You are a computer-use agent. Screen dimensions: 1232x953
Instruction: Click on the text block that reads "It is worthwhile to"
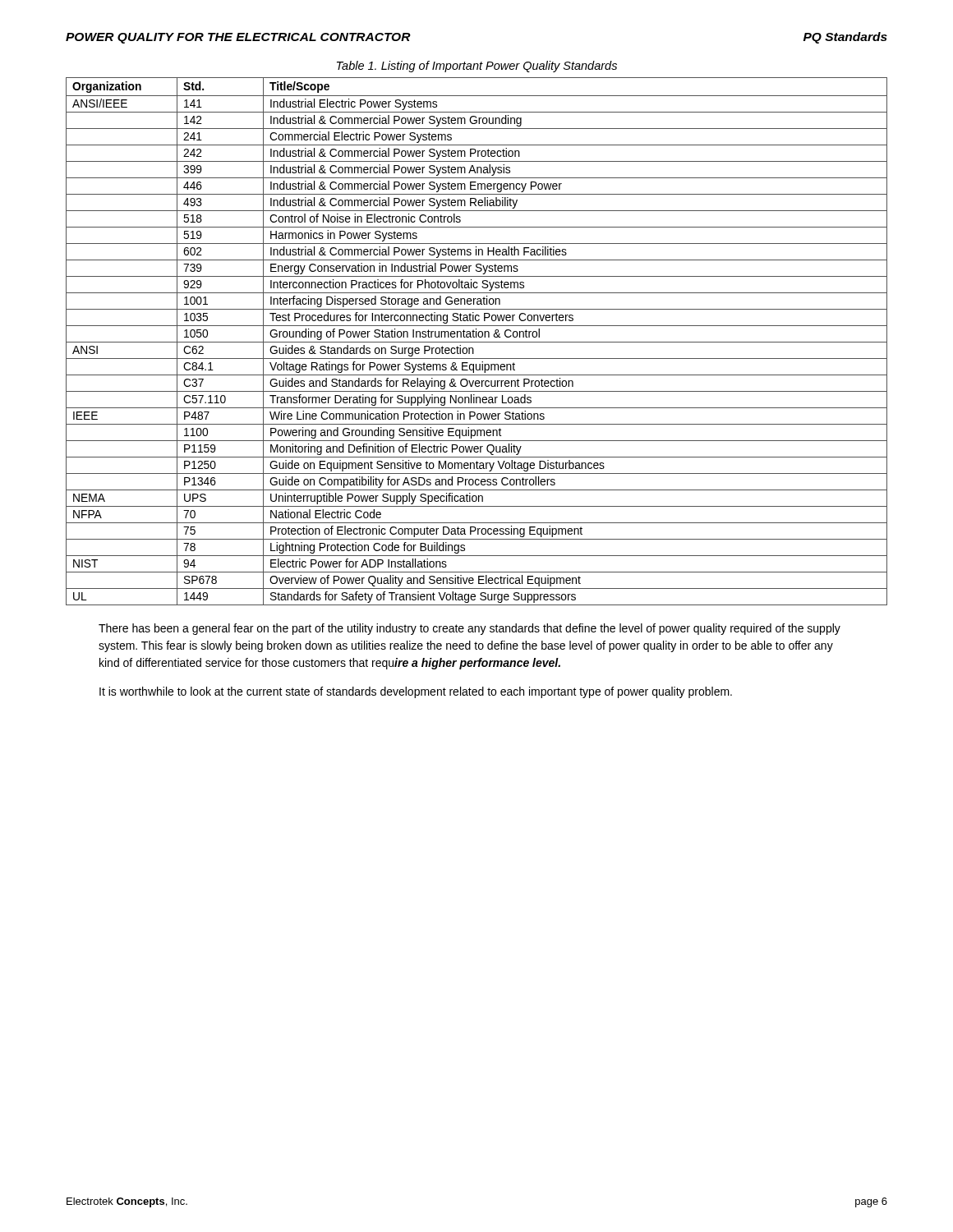coord(416,692)
